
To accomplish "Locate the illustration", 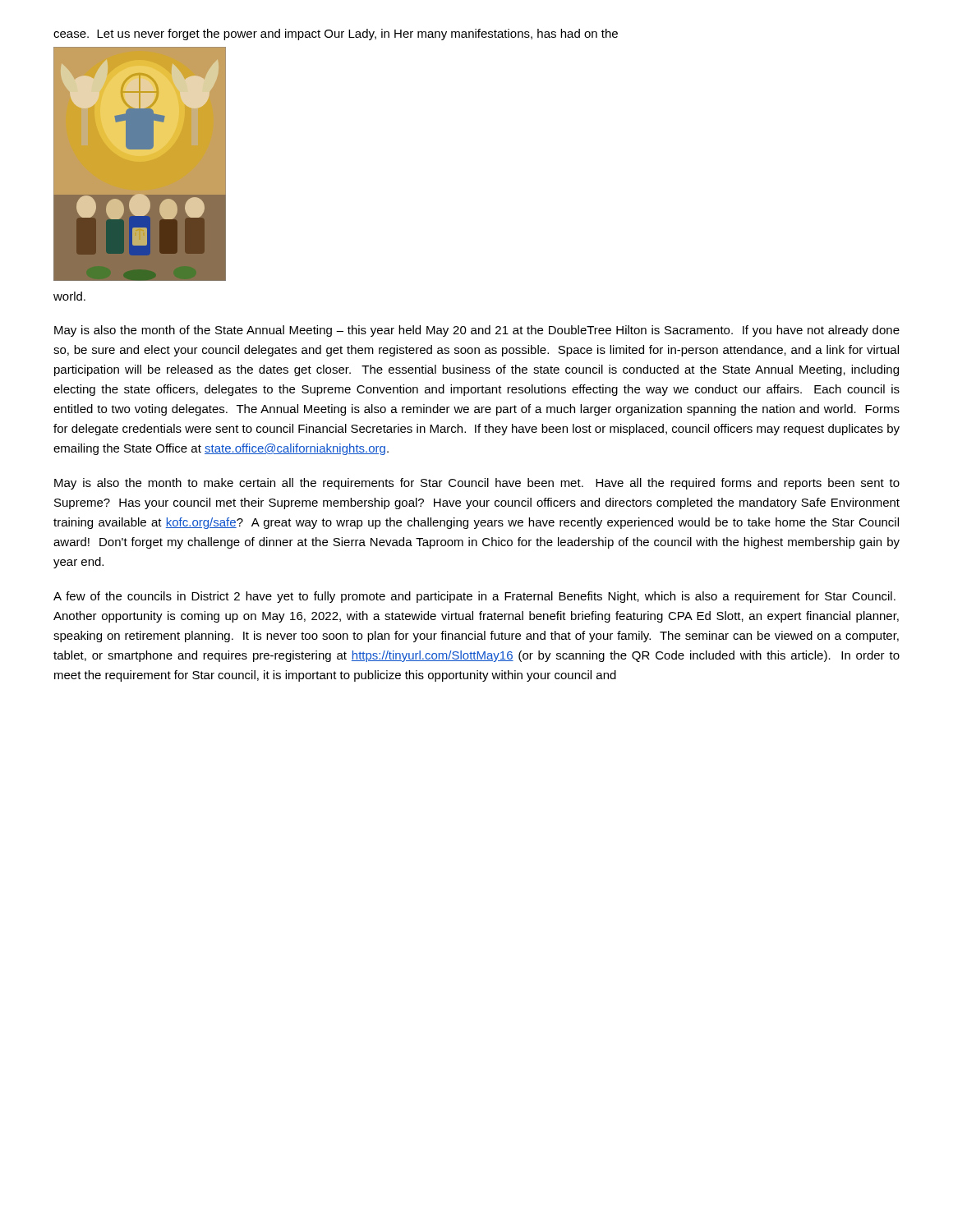I will pos(140,165).
